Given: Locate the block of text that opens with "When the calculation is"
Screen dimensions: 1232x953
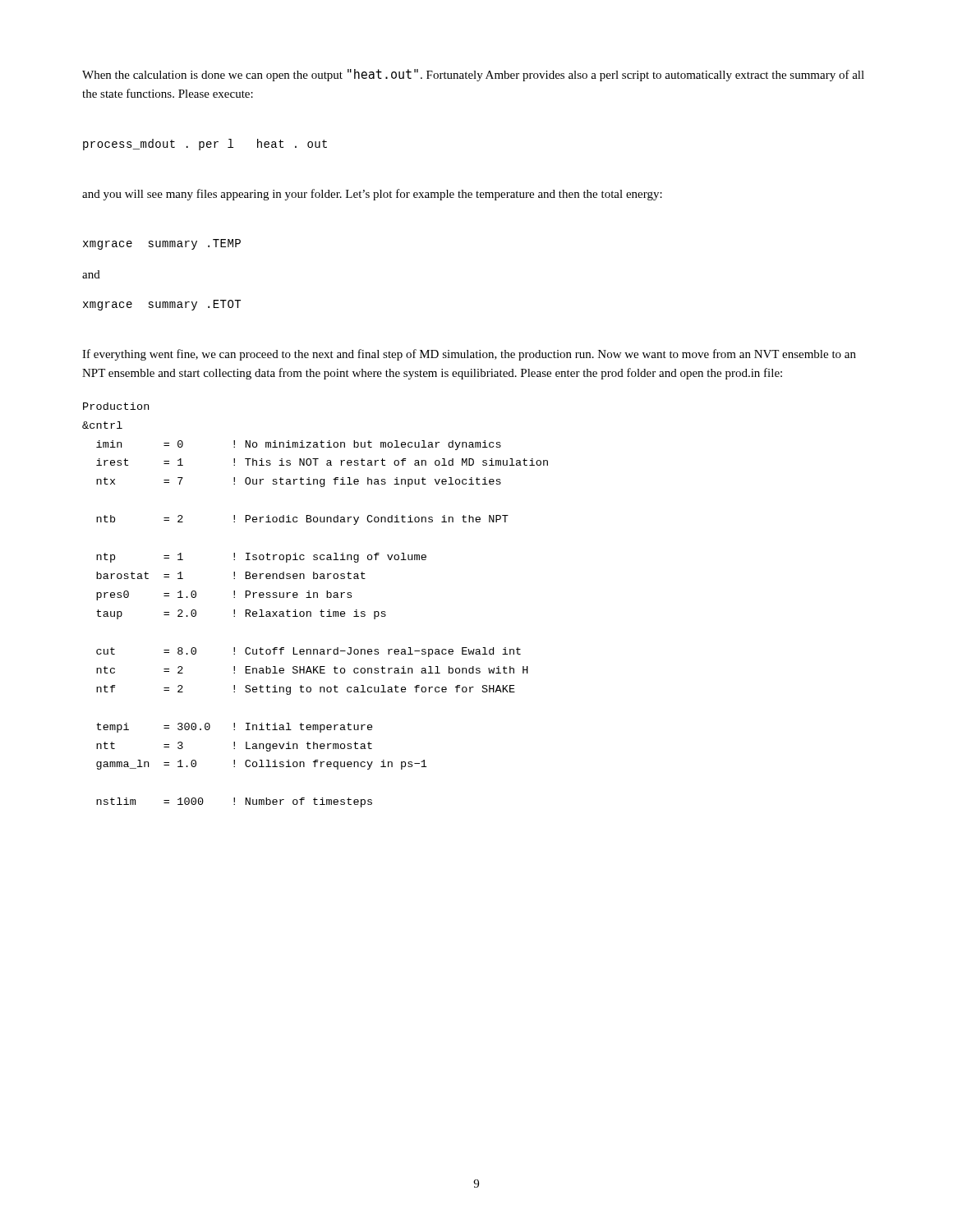Looking at the screenshot, I should tap(473, 84).
